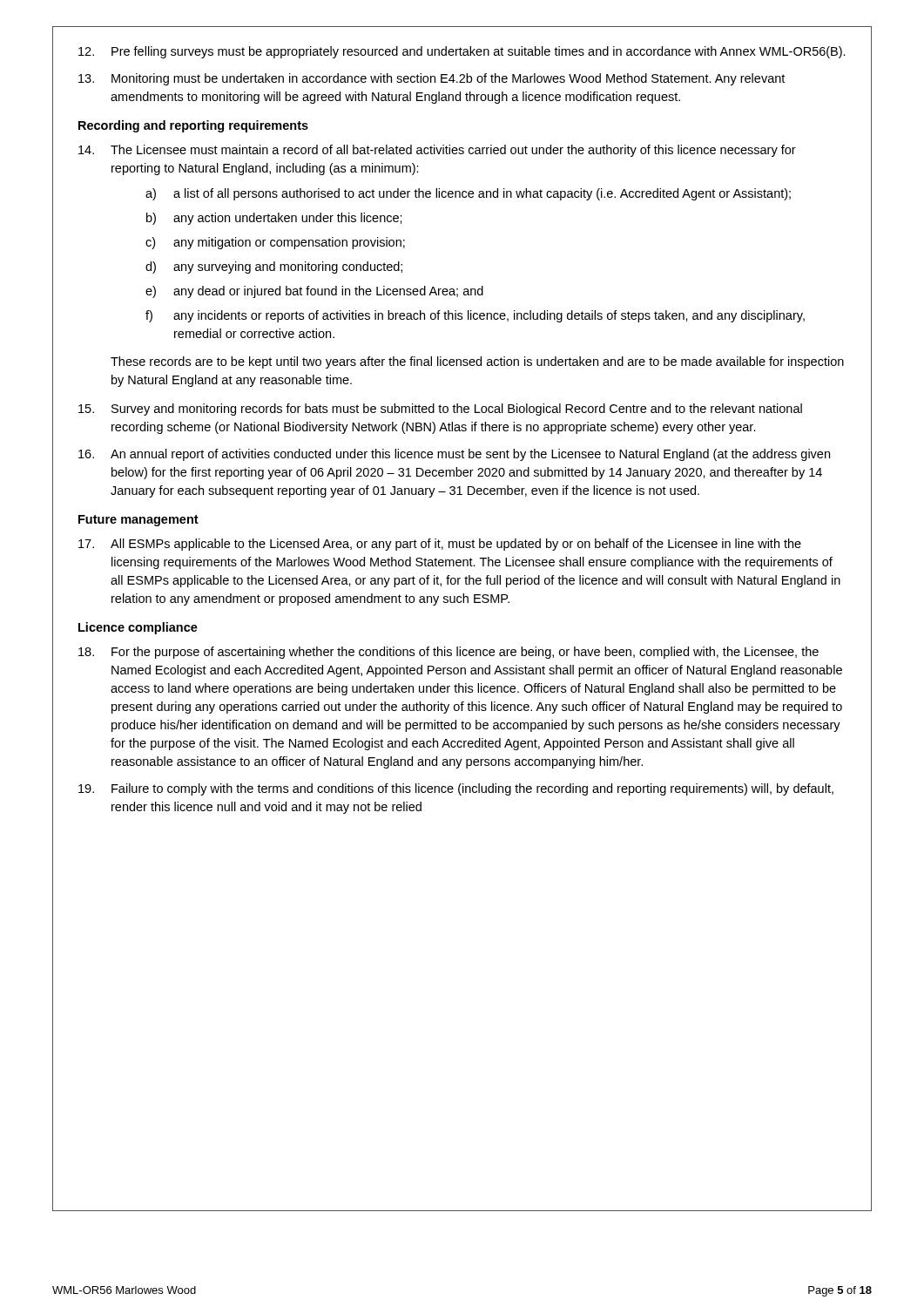The width and height of the screenshot is (924, 1307).
Task: Find the block on this page that starts "15. Survey and monitoring"
Action: (x=462, y=418)
